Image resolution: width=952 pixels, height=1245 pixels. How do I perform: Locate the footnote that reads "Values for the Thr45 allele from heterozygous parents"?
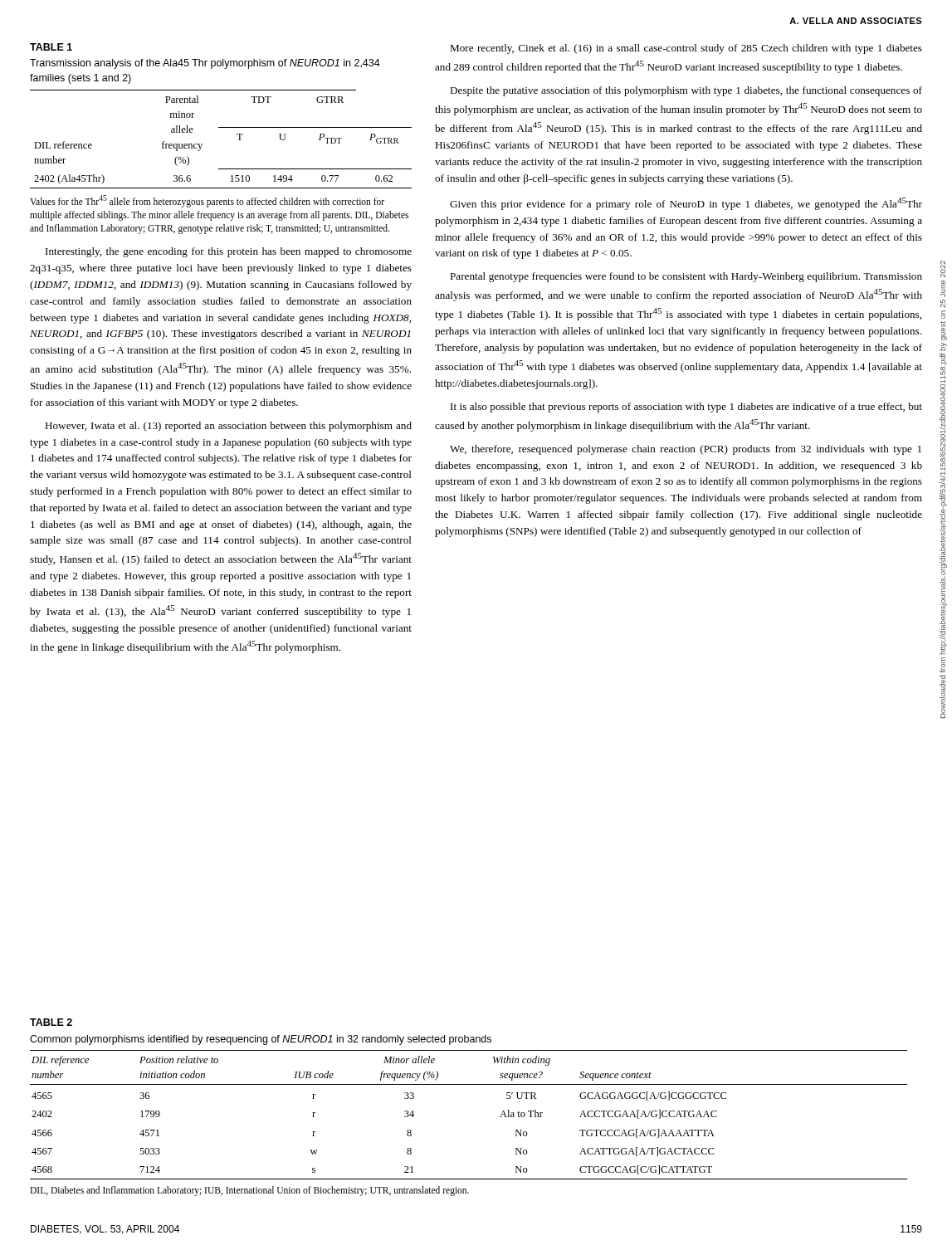point(219,214)
